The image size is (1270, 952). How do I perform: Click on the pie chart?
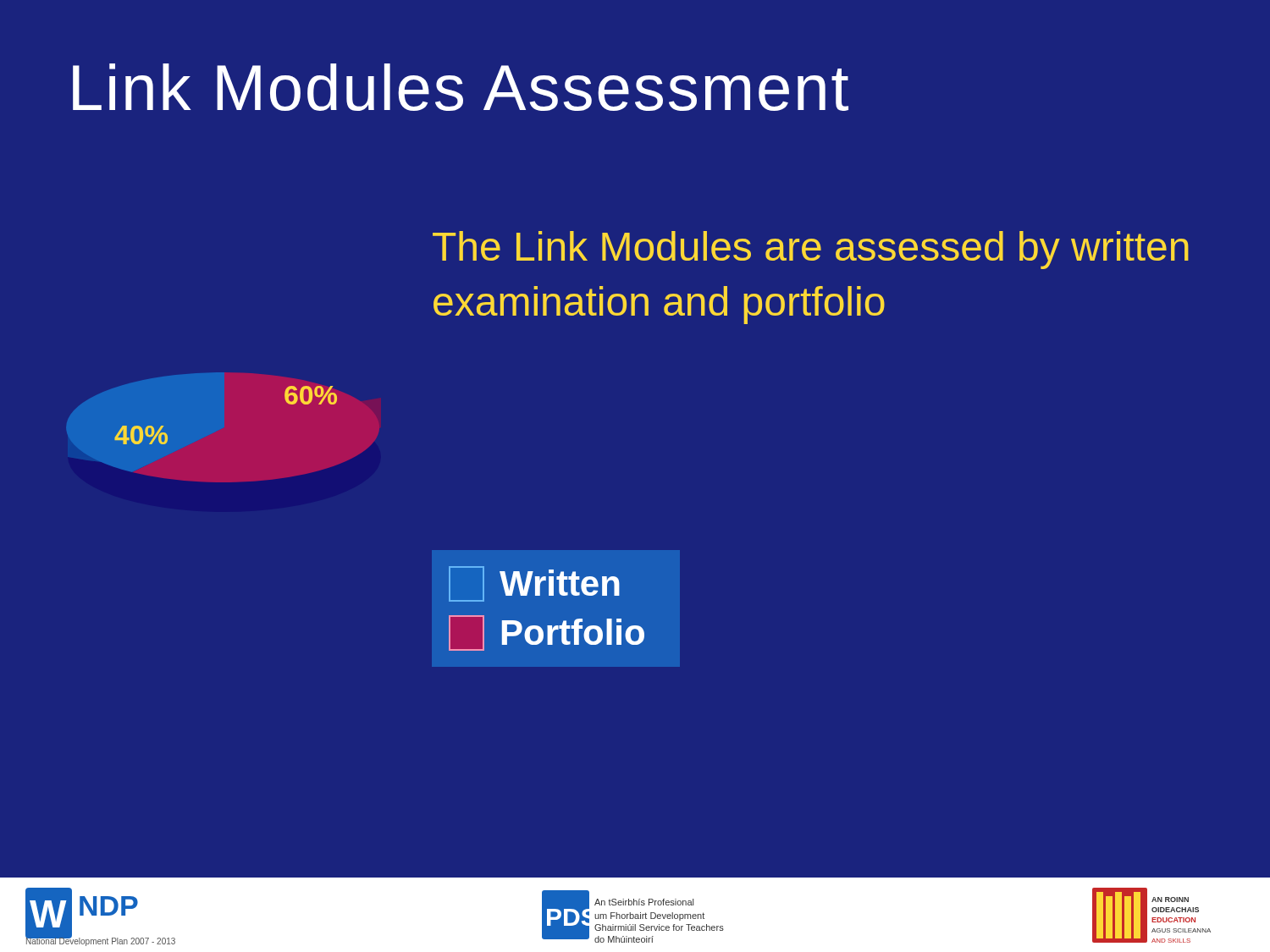(224, 415)
